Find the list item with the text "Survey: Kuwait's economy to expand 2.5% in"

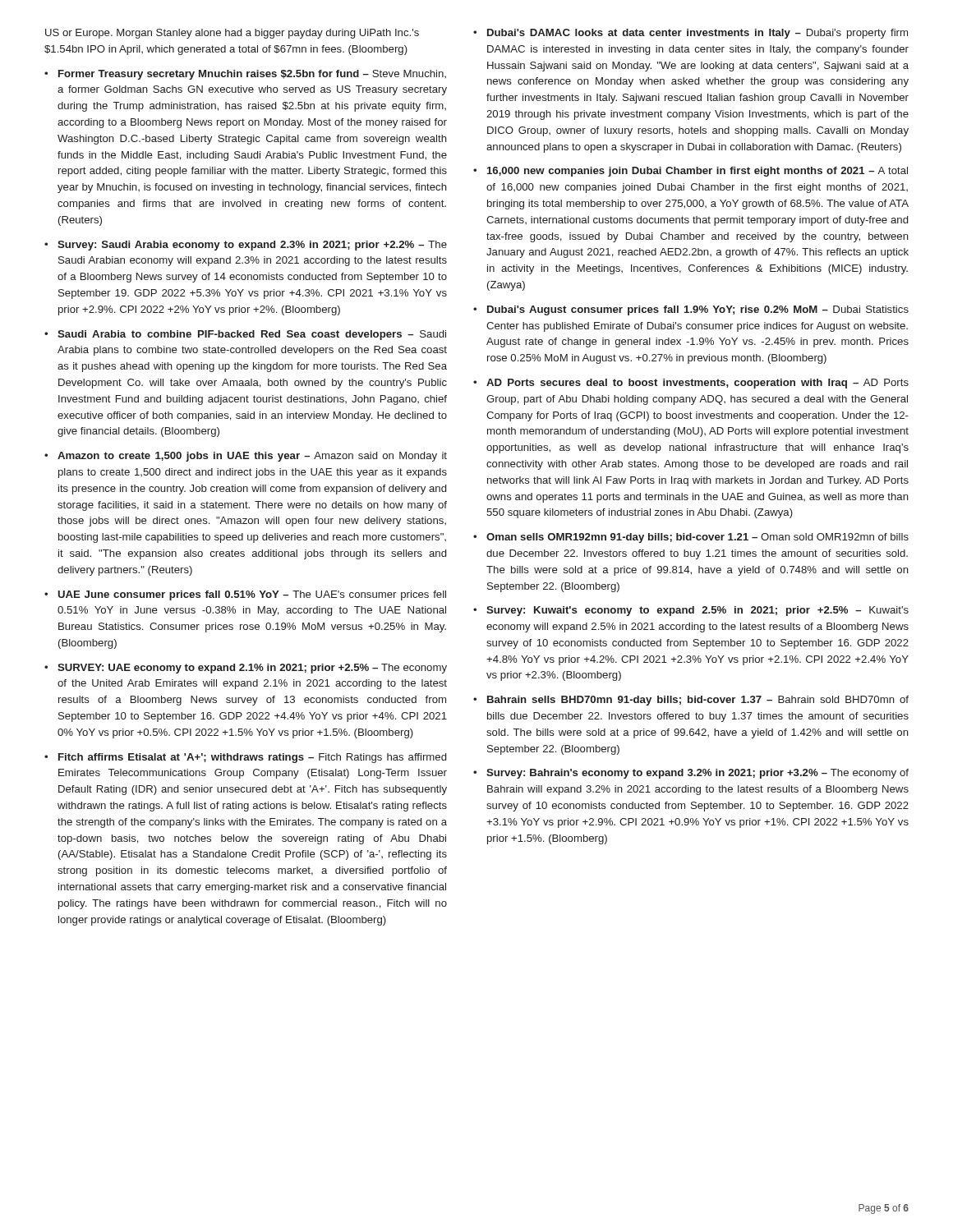[x=697, y=643]
